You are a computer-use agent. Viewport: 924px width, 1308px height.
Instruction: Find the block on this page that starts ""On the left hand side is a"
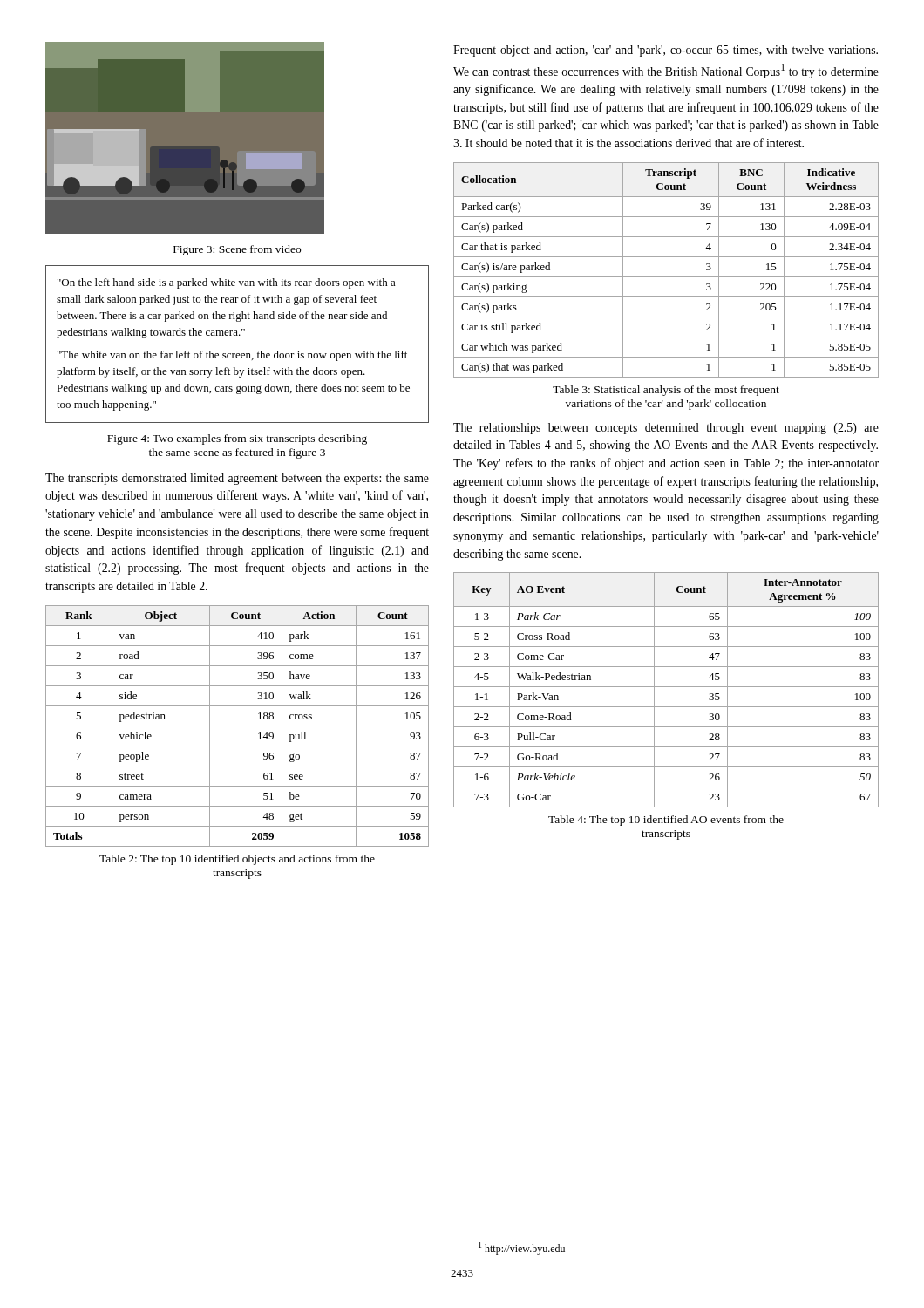(x=237, y=344)
